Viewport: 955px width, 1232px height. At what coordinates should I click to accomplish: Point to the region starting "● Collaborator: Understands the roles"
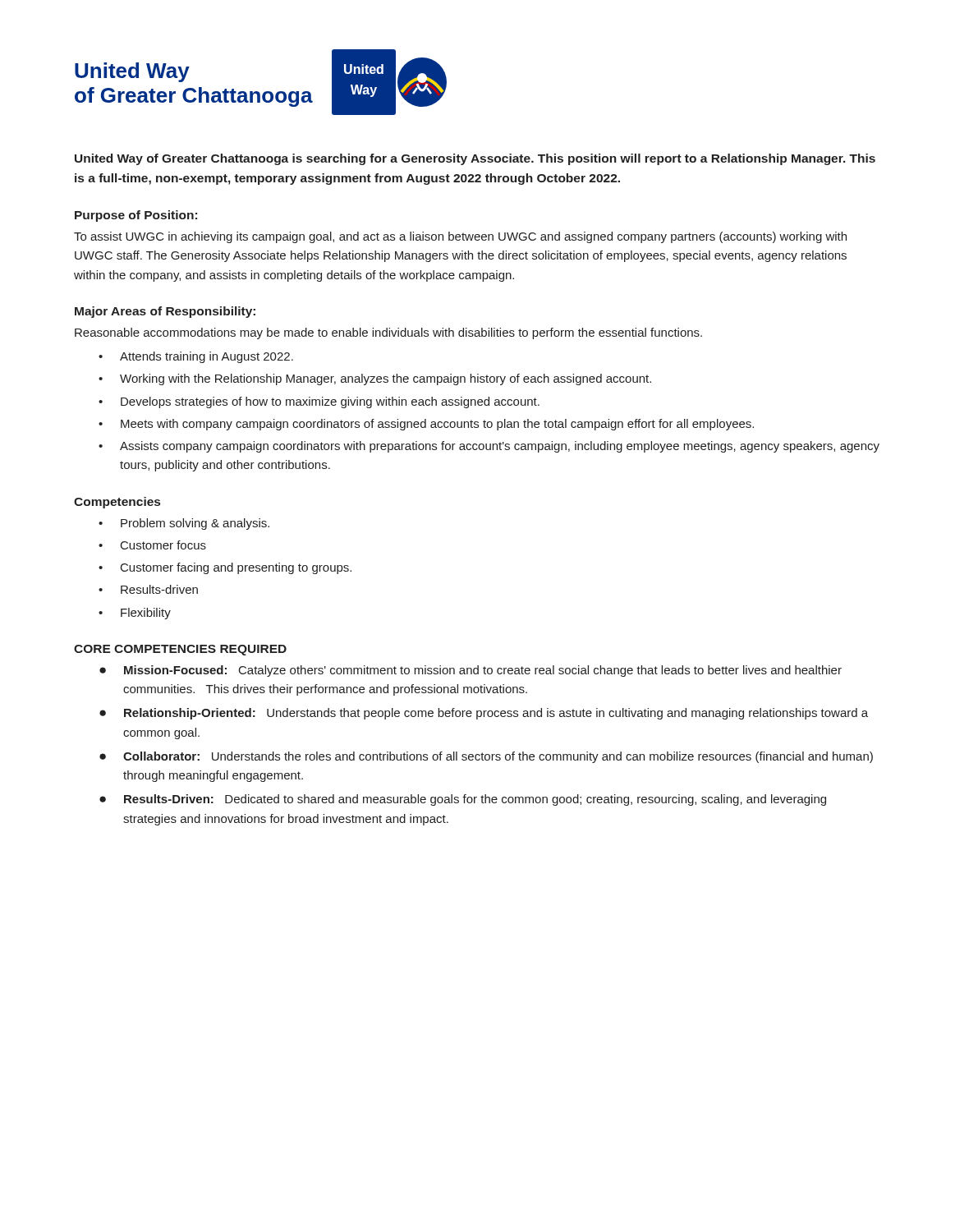point(478,766)
